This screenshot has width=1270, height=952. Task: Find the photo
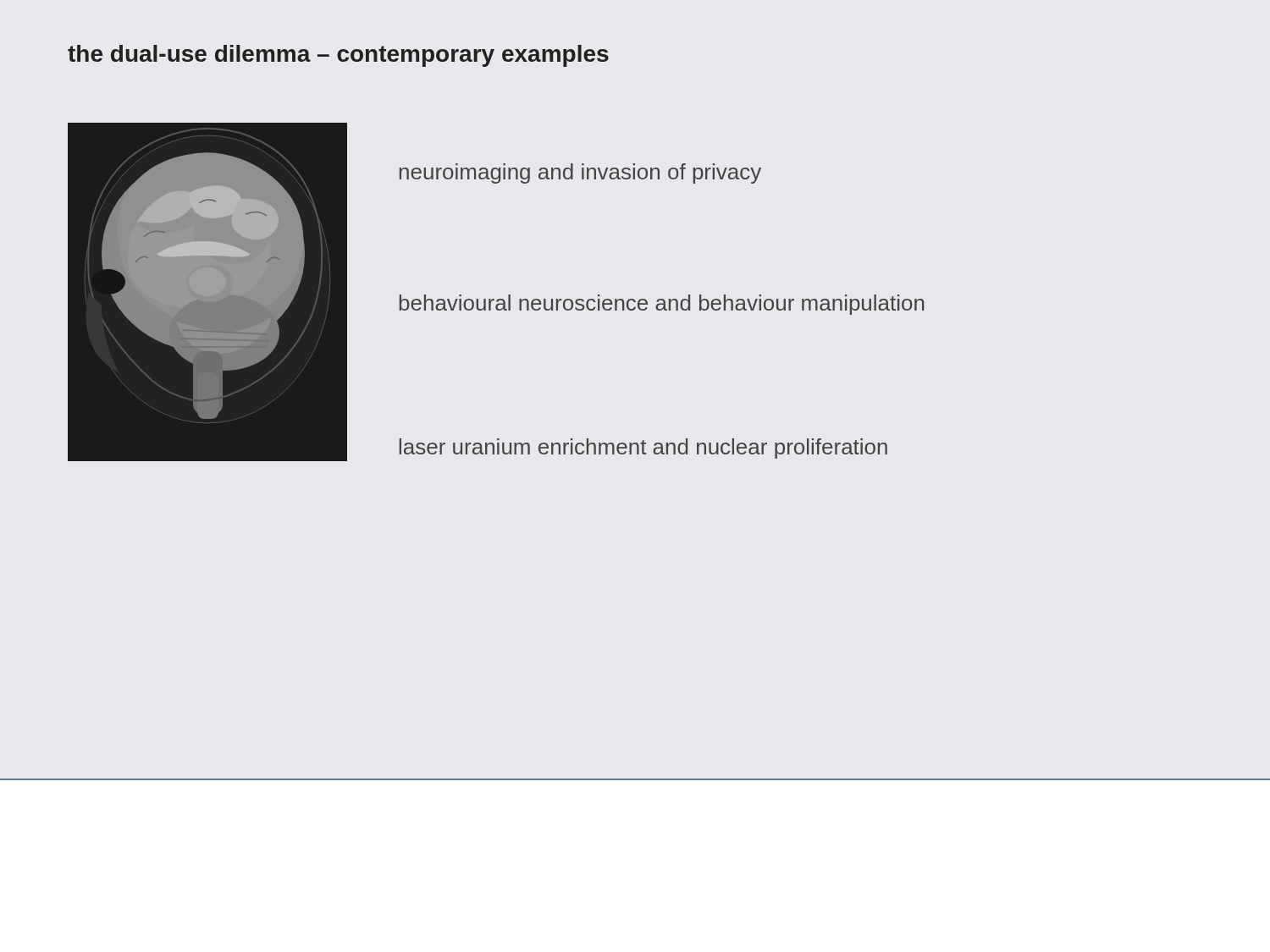pyautogui.click(x=207, y=292)
